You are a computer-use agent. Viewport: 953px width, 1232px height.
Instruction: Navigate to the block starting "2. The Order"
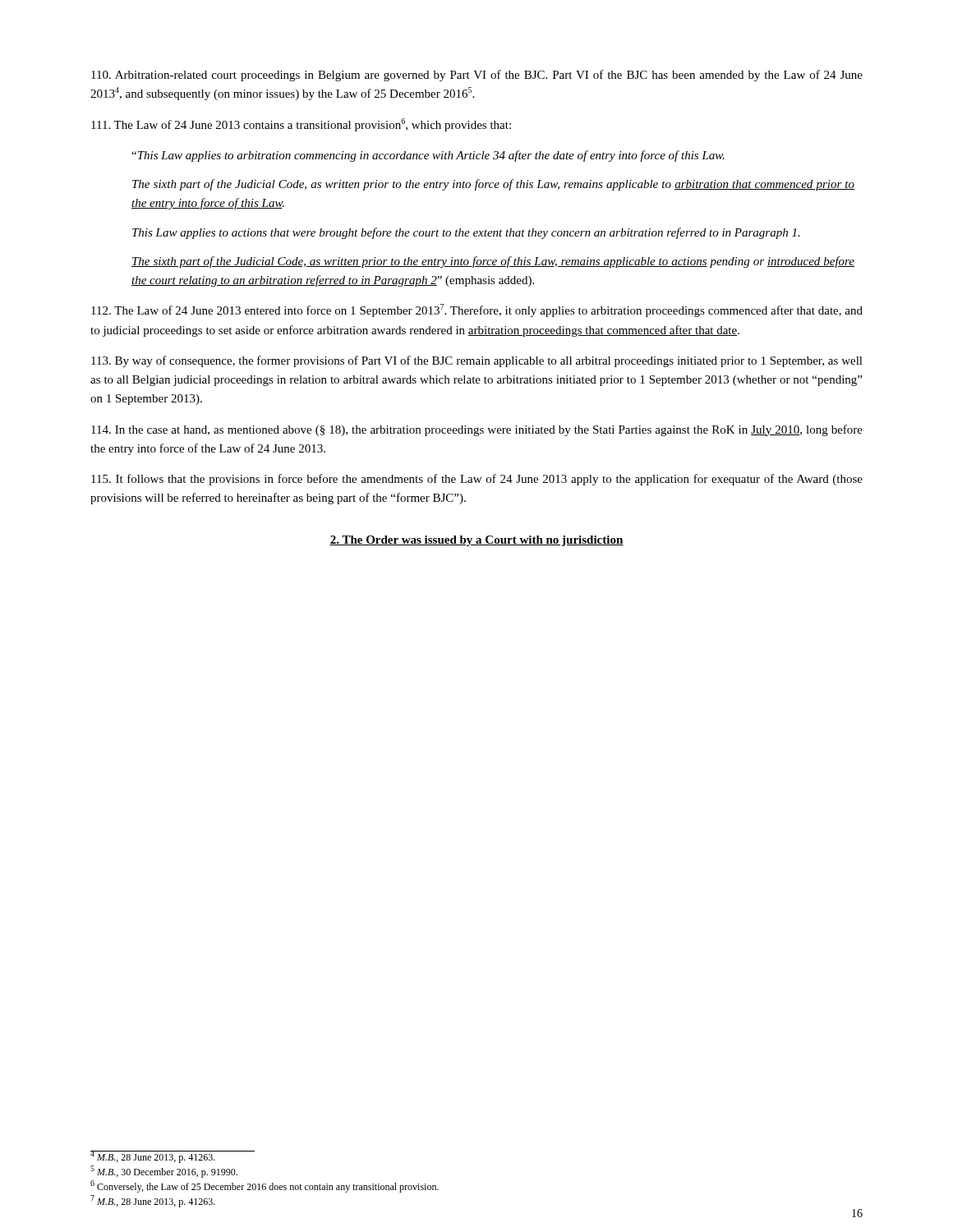click(x=476, y=539)
